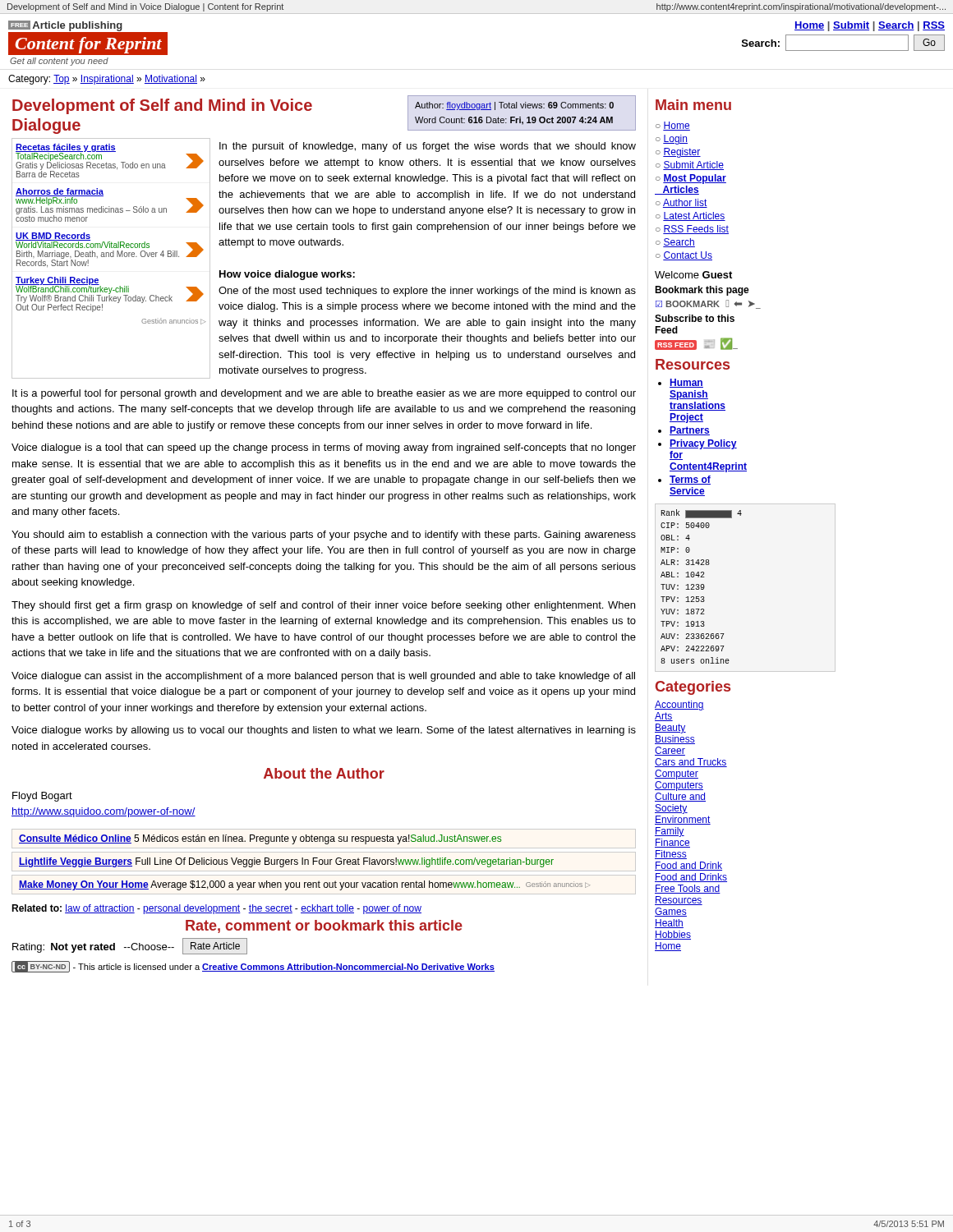Click on the text block with the text "Consulte Médico Online"
The image size is (953, 1232).
click(x=260, y=839)
